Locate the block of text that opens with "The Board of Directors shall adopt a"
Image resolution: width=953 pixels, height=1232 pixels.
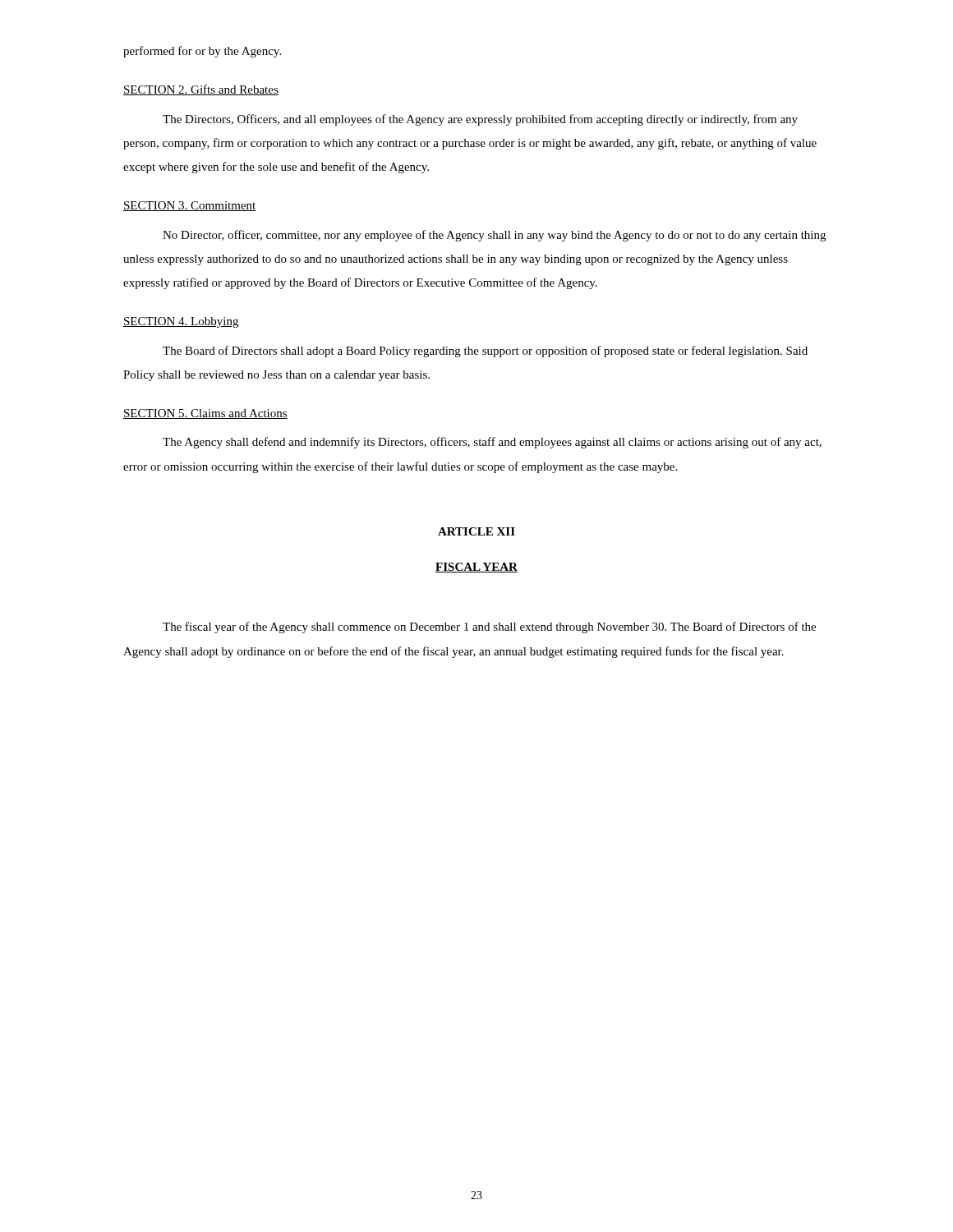[x=465, y=362]
